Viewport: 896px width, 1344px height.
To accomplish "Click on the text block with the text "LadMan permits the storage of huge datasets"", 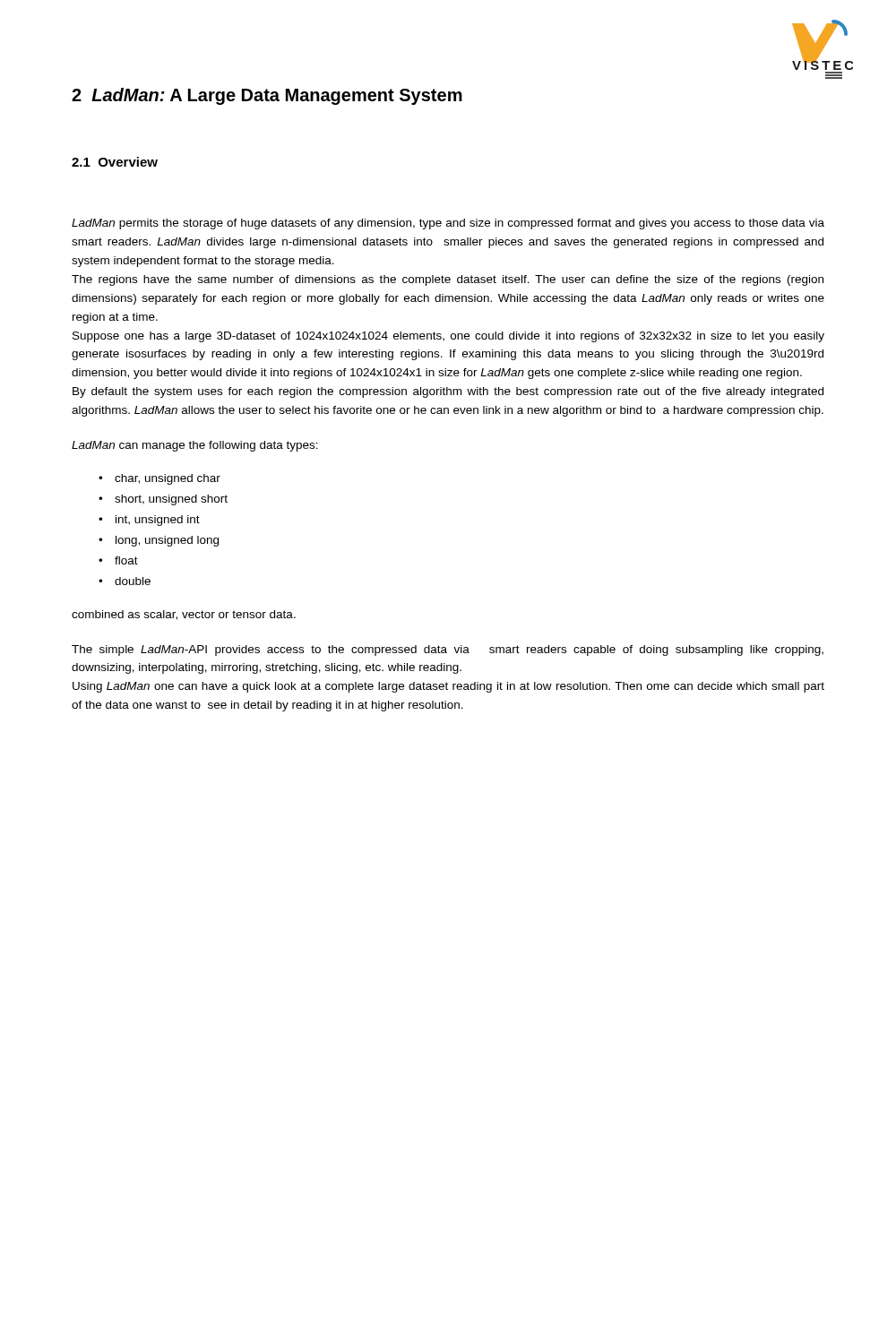I will (x=448, y=241).
